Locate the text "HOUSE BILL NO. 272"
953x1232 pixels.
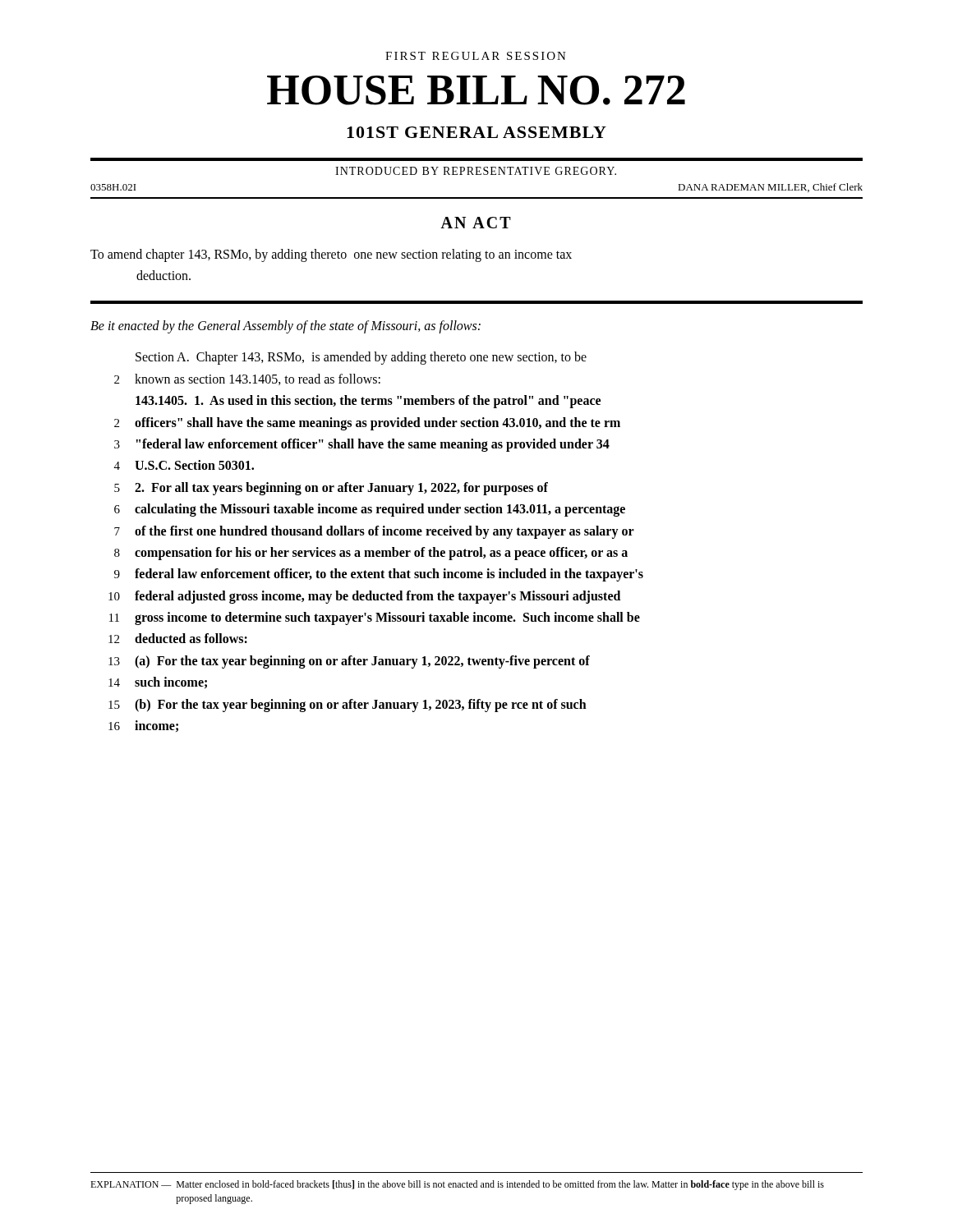476,90
